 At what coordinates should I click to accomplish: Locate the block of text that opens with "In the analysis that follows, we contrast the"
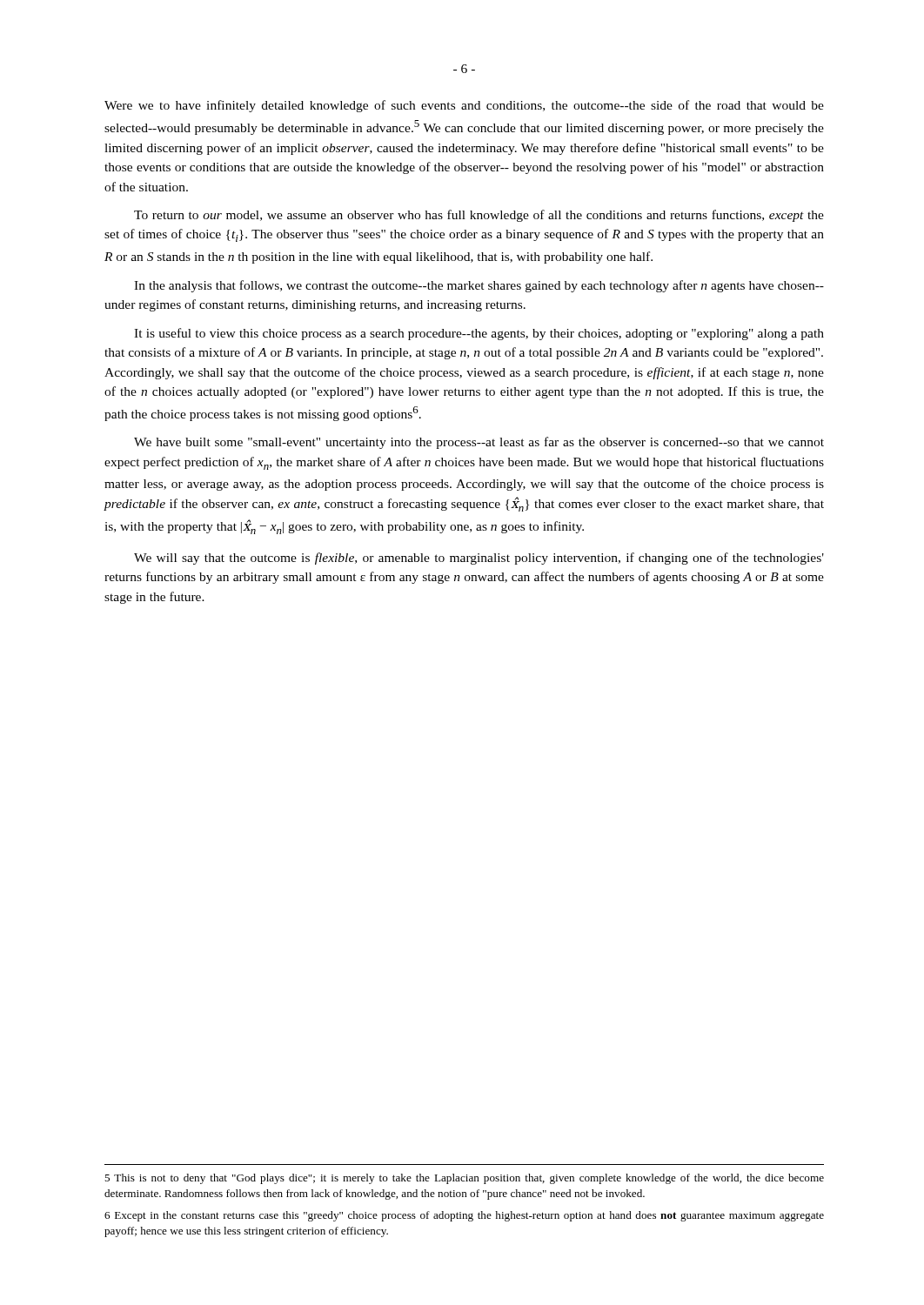point(464,295)
